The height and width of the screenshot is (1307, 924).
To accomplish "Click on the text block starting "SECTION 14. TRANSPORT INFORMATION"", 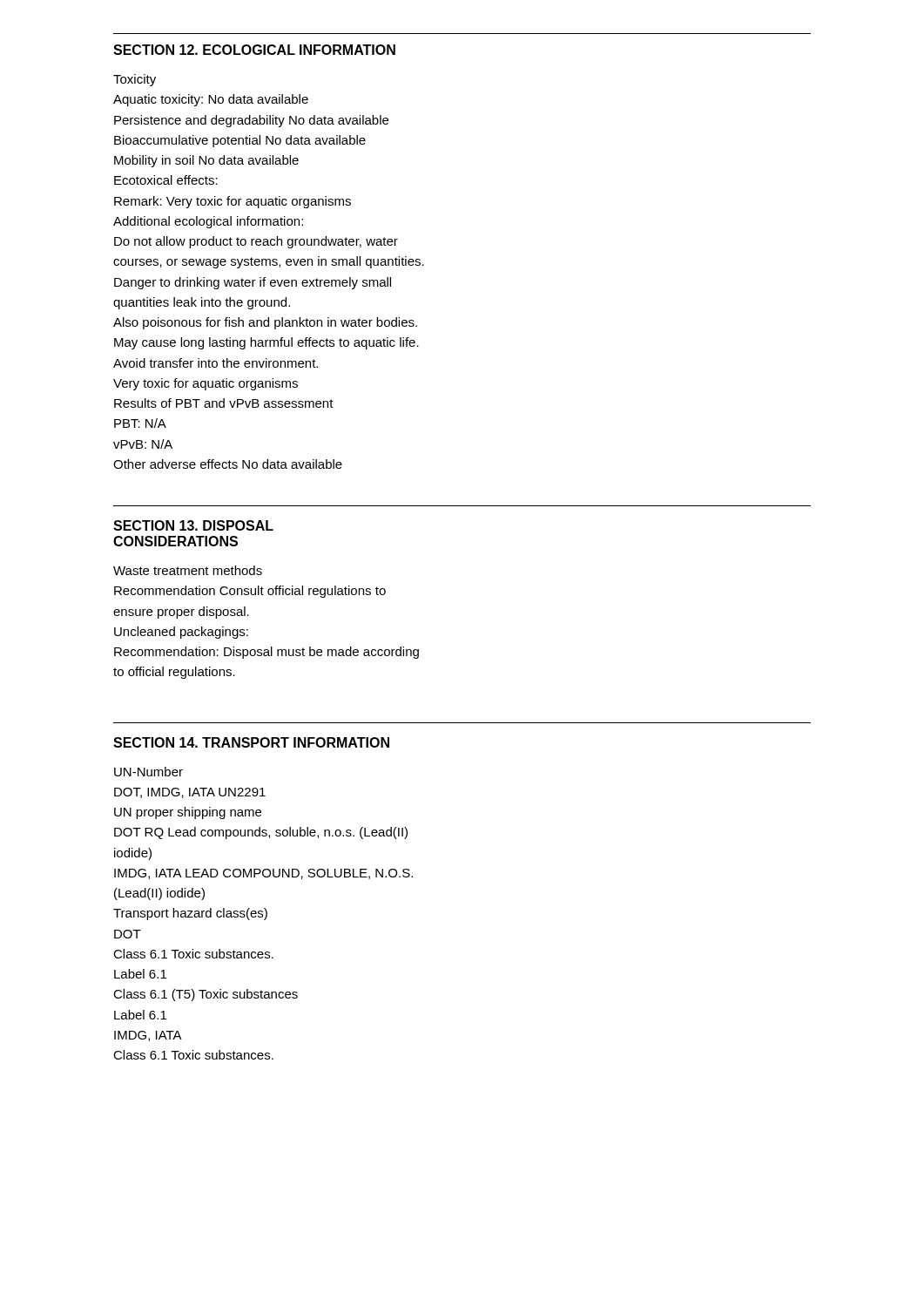I will (x=252, y=742).
